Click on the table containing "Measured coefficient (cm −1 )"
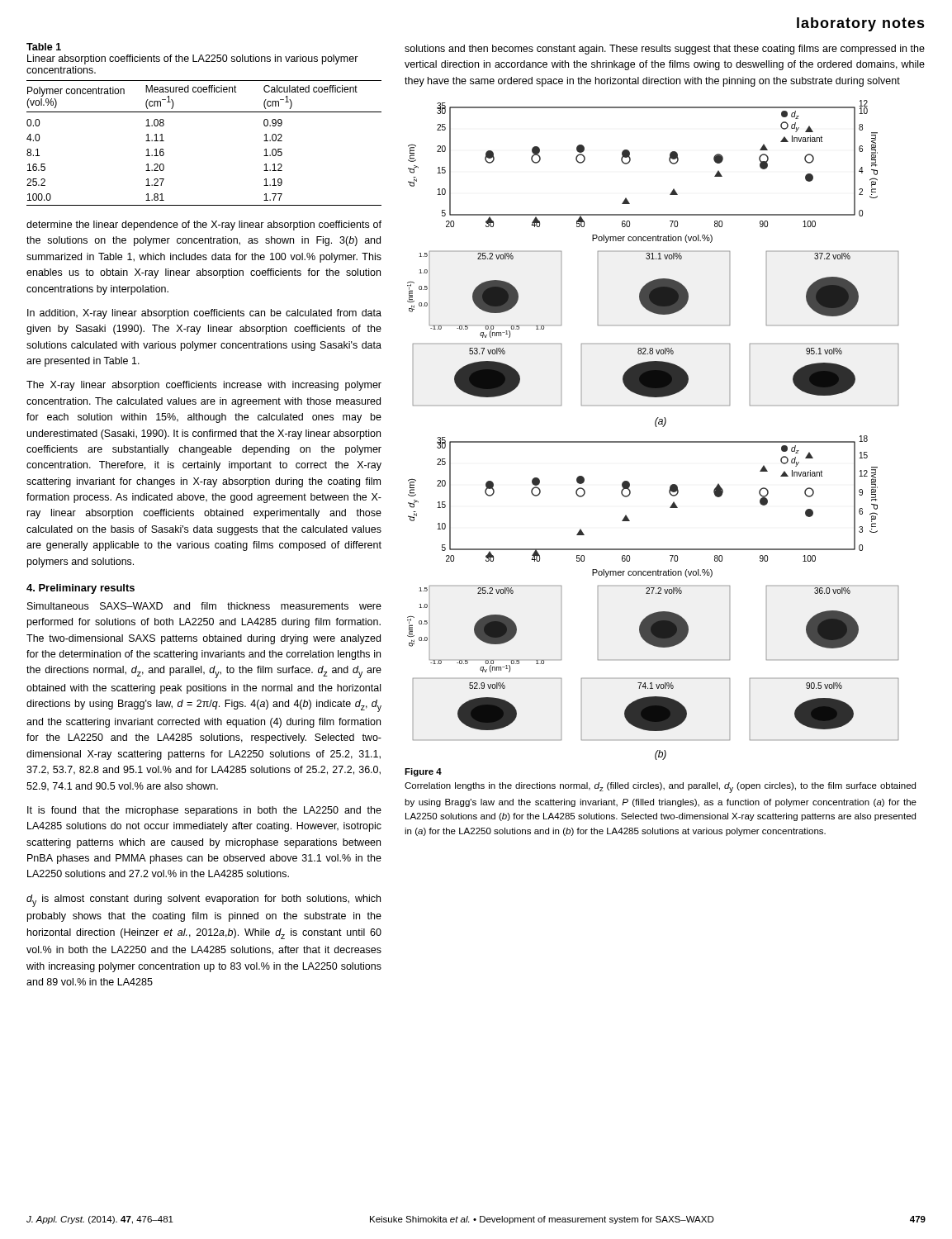The width and height of the screenshot is (952, 1239). click(204, 143)
